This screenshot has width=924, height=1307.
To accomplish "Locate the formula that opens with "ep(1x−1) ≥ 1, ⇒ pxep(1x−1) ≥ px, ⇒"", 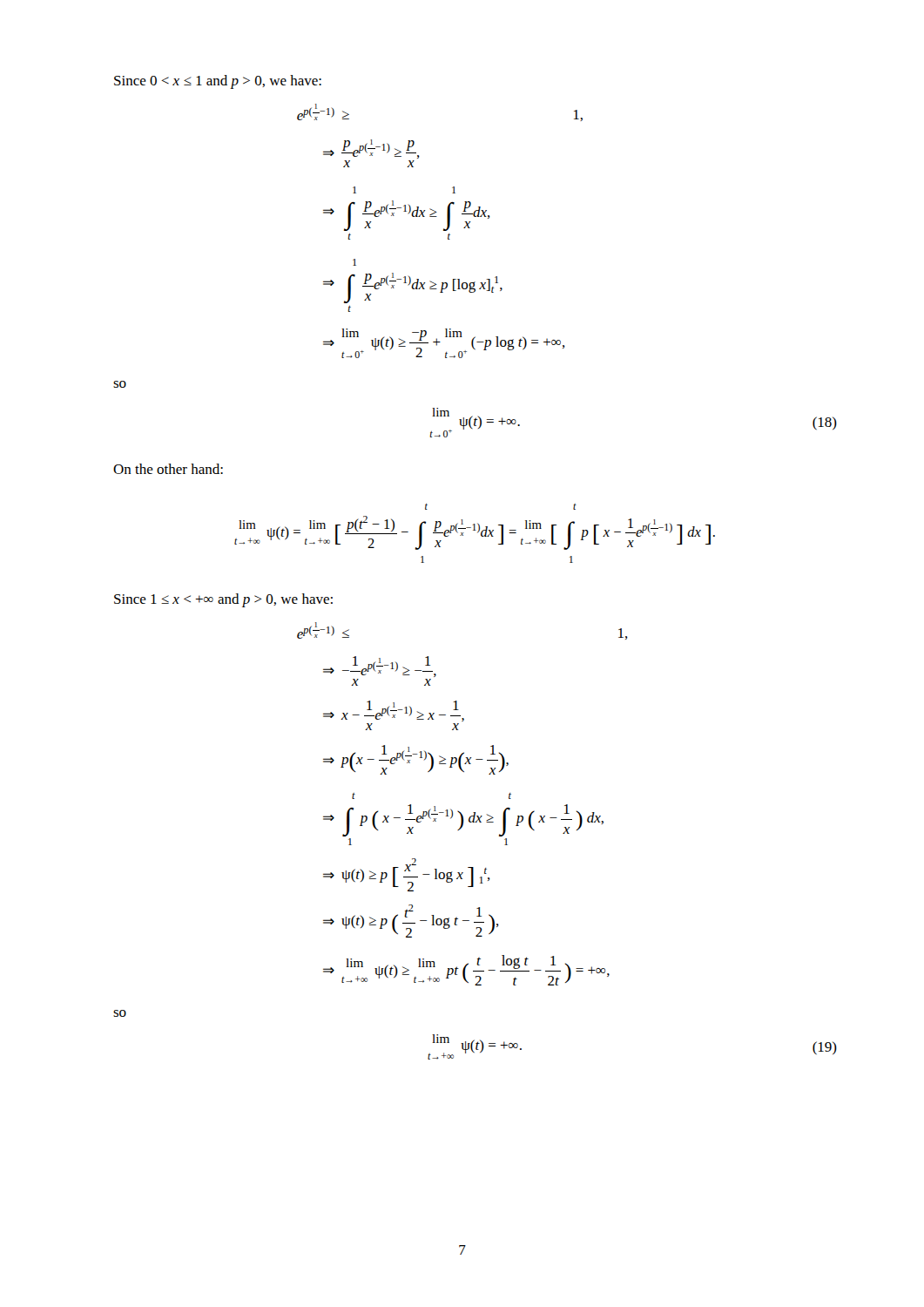I will (440, 231).
